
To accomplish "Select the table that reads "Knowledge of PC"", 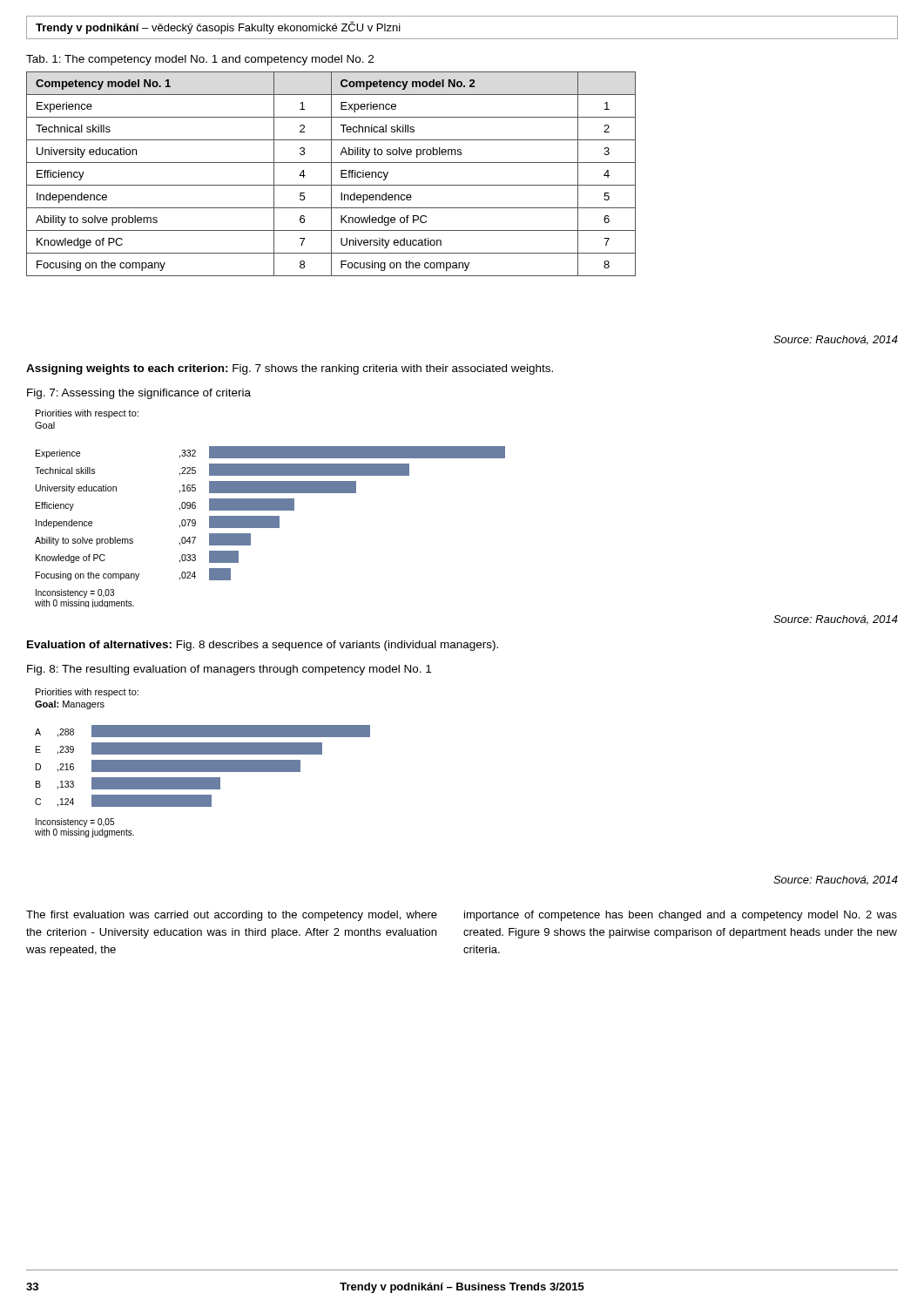I will pos(331,174).
